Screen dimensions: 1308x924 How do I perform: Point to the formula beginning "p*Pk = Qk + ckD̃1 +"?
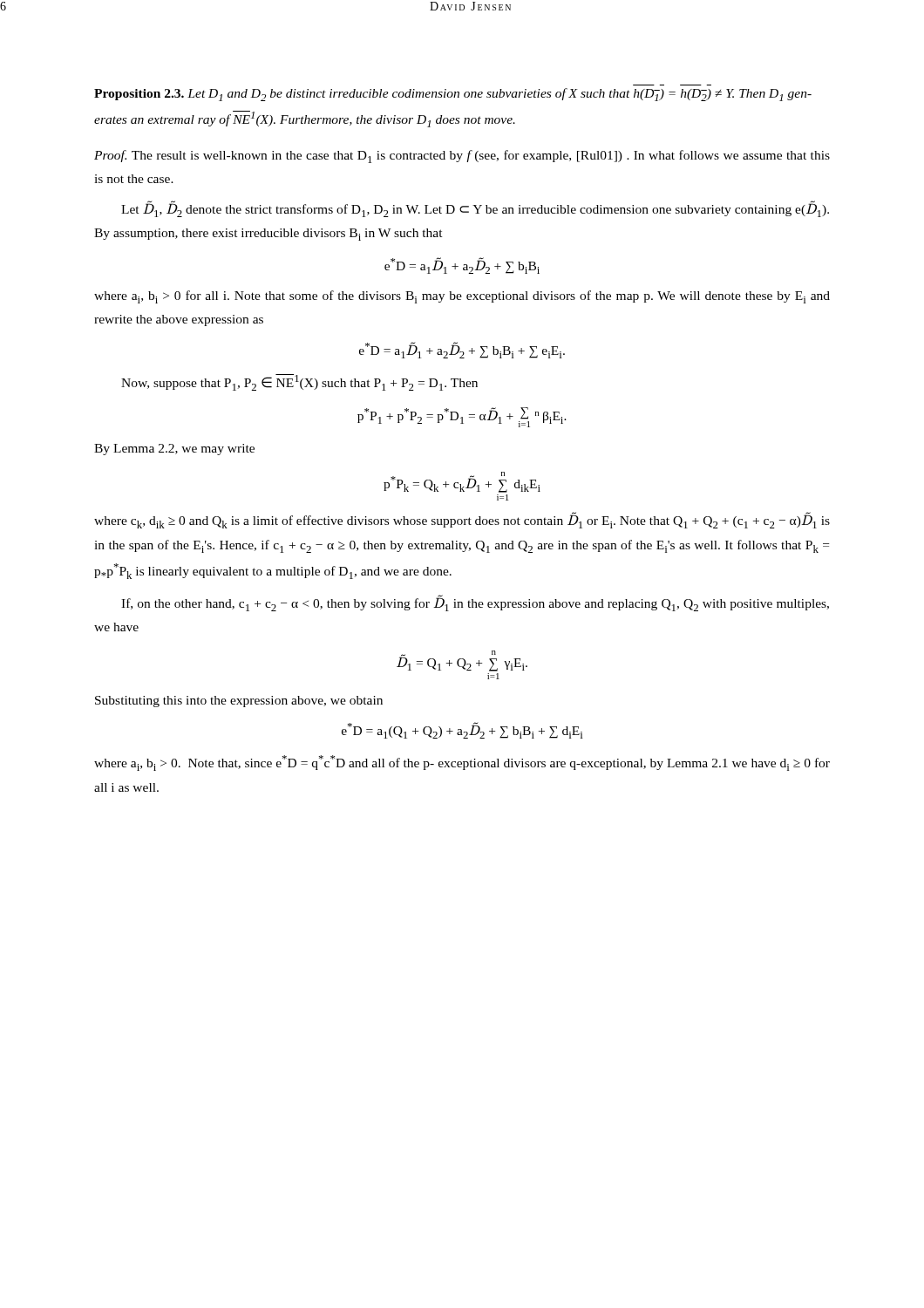coord(462,485)
